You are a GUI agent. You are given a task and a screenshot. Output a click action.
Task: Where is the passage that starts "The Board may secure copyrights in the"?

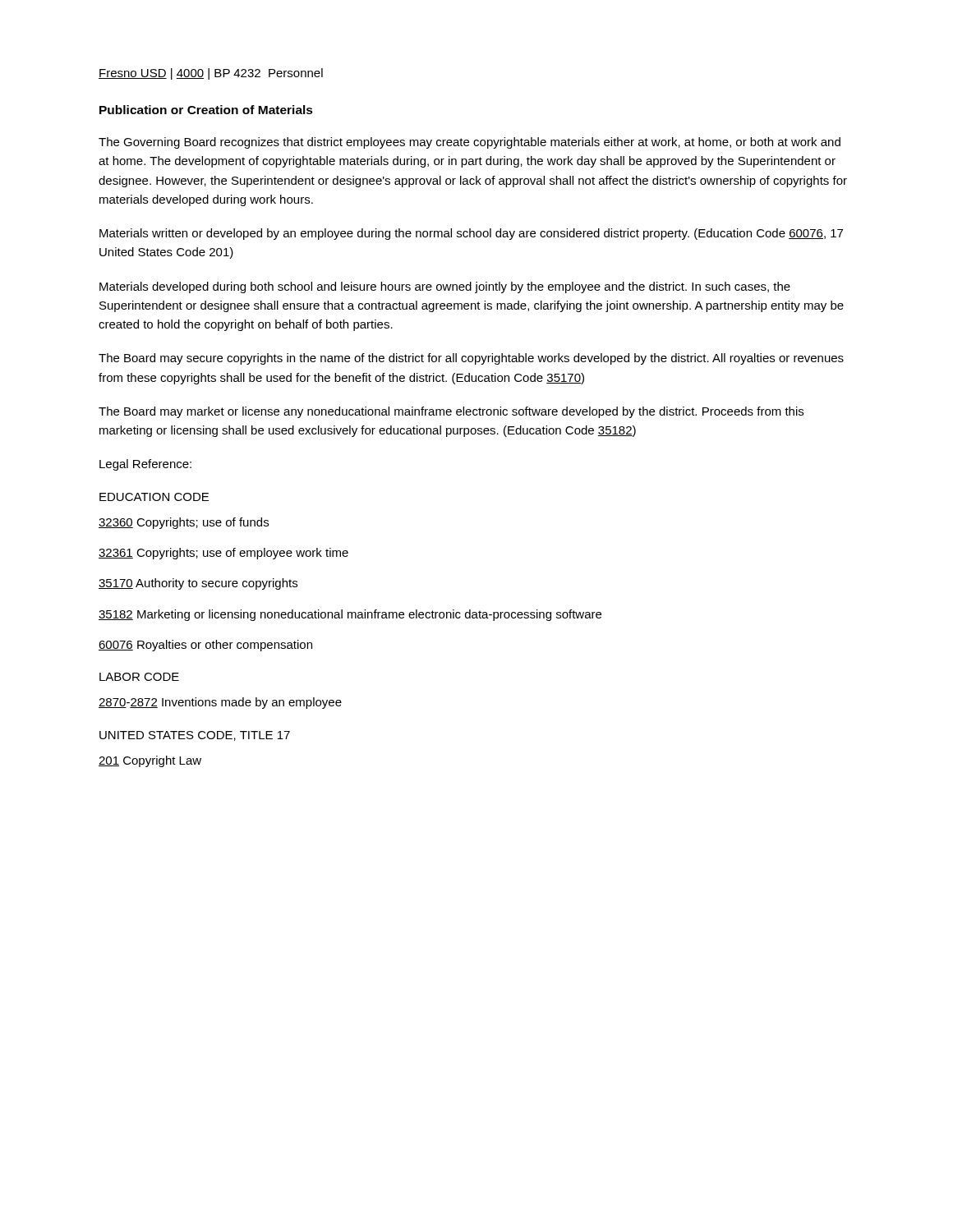pos(471,367)
